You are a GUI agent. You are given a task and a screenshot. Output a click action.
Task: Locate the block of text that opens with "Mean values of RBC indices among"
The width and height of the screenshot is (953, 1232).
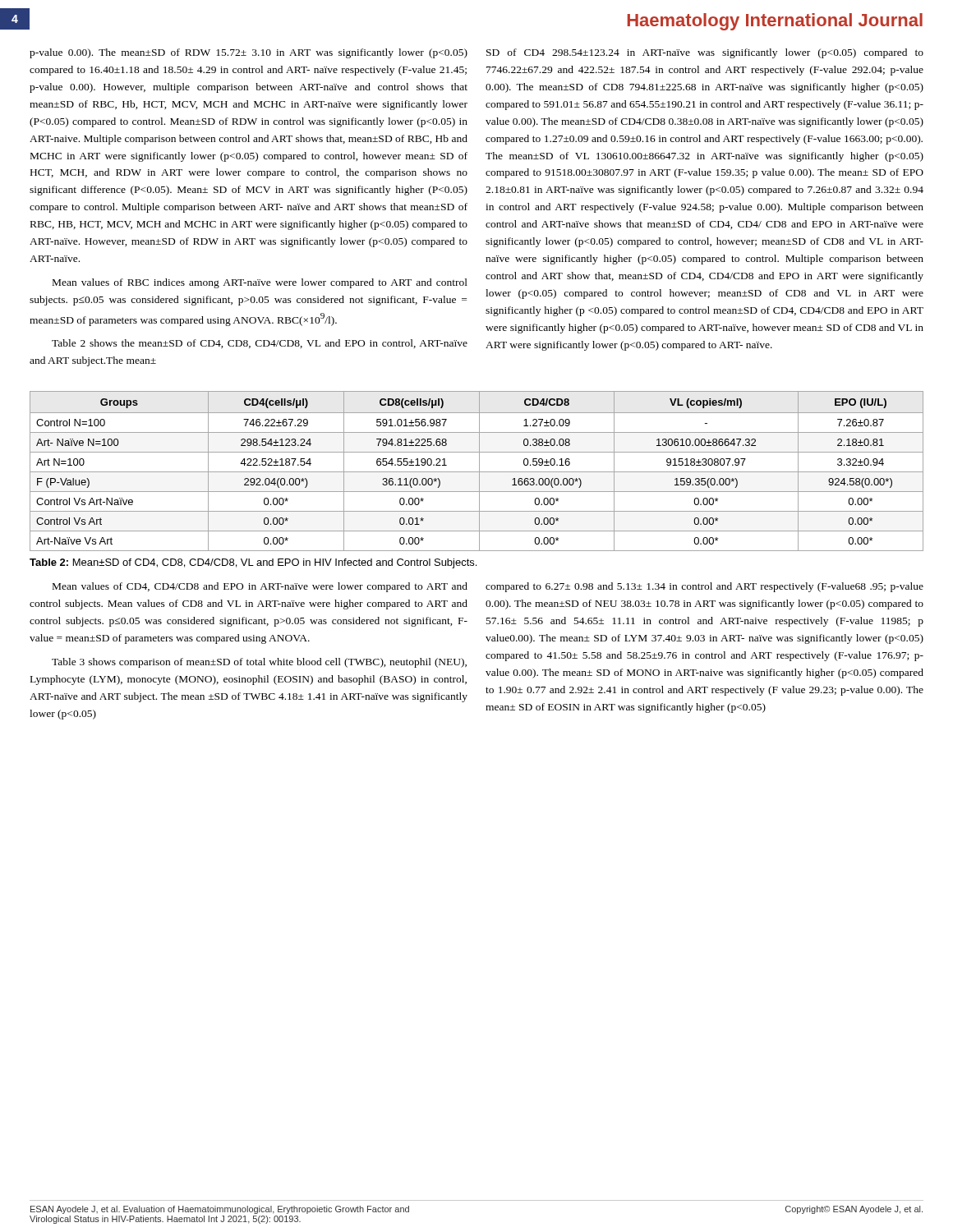click(248, 302)
